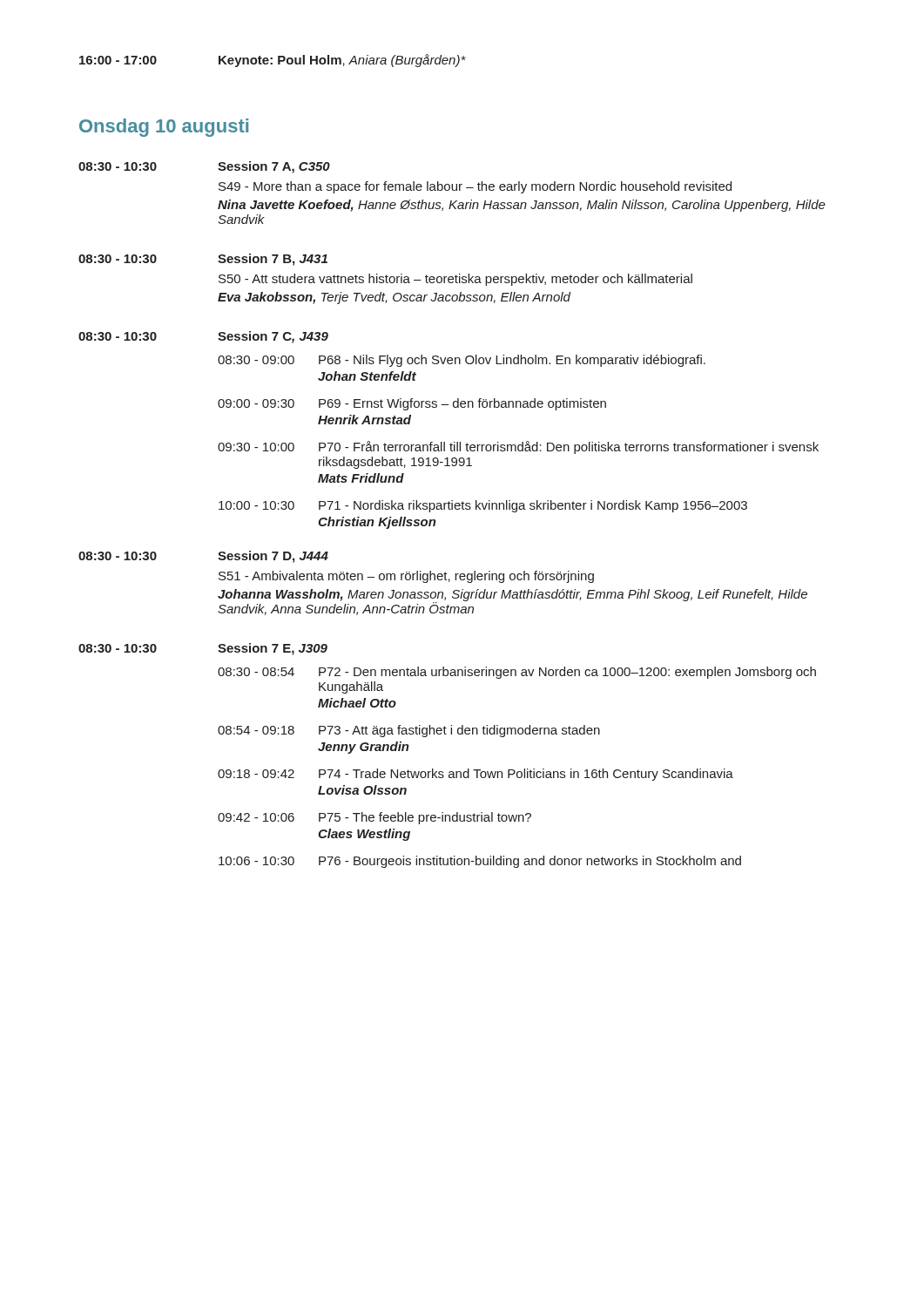
Task: Find "Onsdag 10 augusti" on this page
Action: coord(164,126)
